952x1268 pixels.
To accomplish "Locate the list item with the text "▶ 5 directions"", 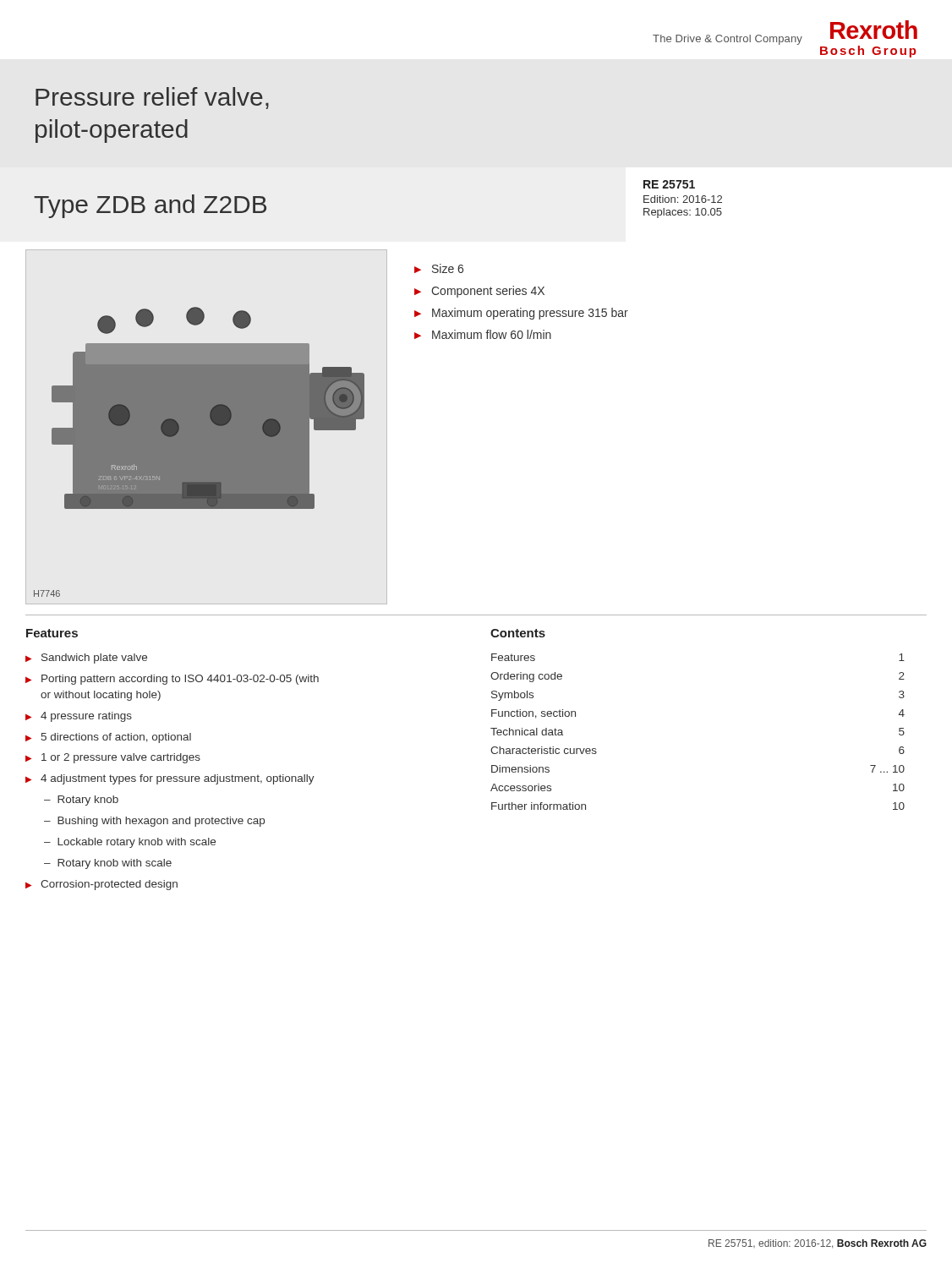I will [108, 737].
